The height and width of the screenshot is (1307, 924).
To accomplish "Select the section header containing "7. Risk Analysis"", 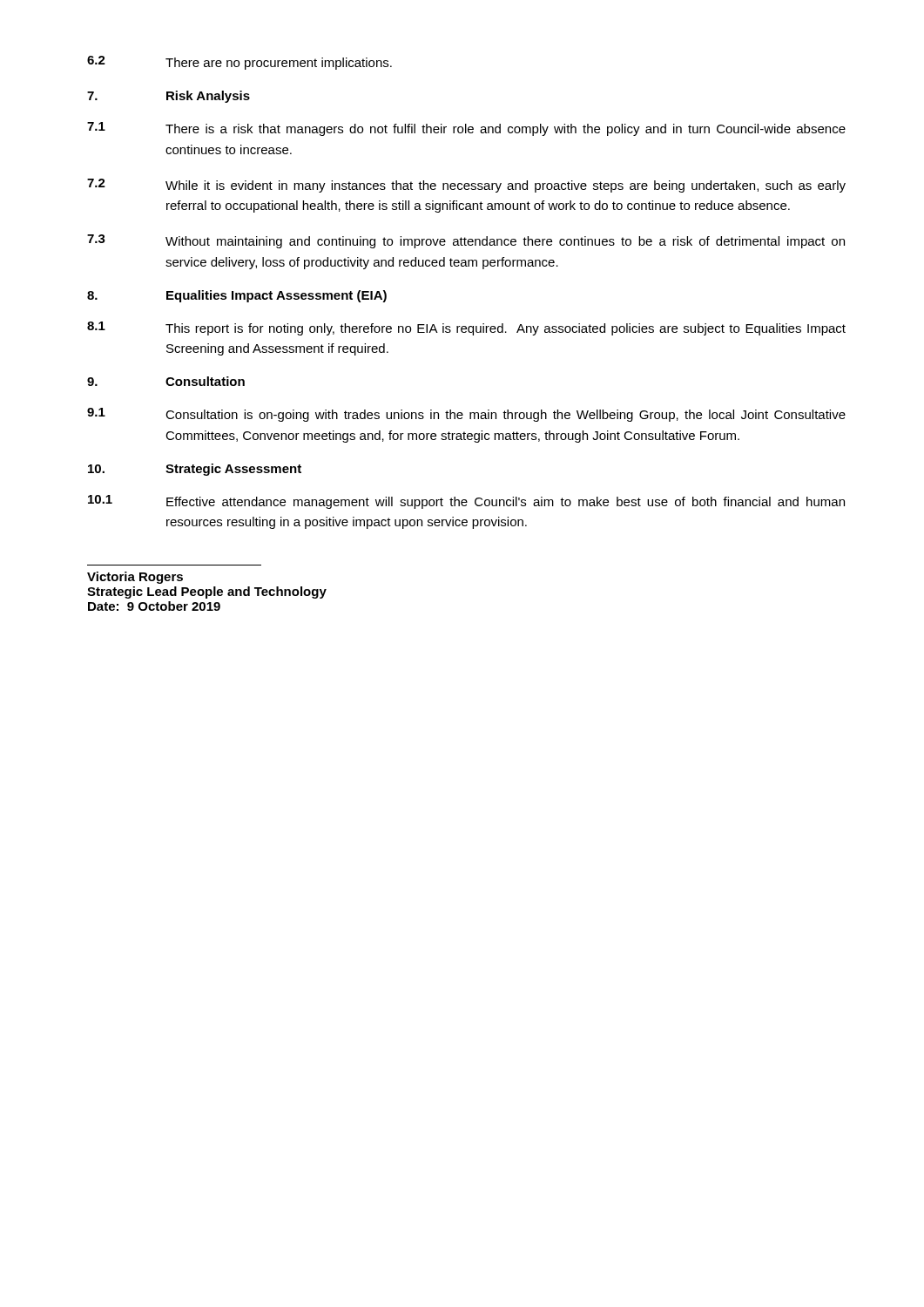I will pyautogui.click(x=169, y=96).
